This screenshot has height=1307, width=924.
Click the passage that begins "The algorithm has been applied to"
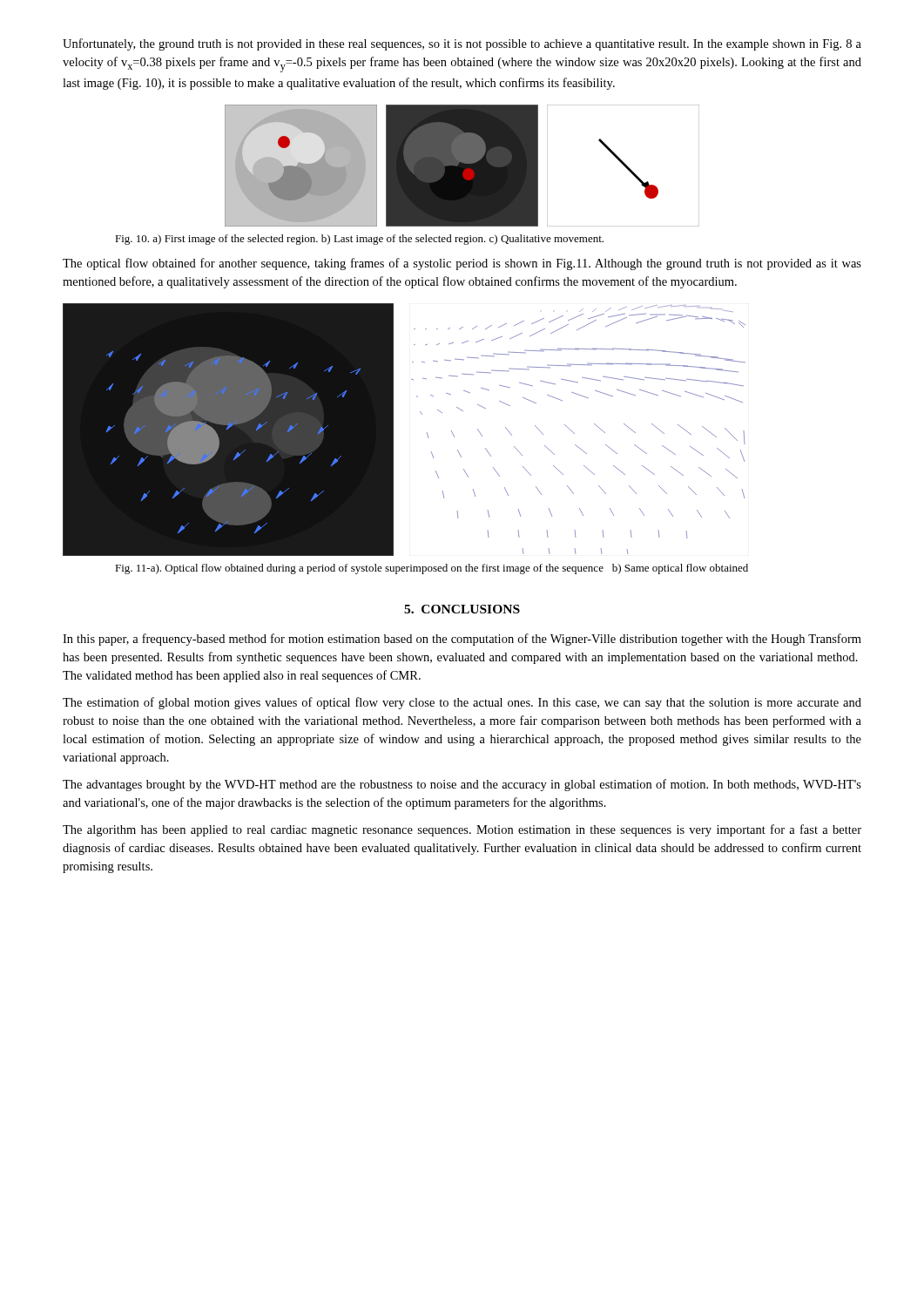(462, 848)
